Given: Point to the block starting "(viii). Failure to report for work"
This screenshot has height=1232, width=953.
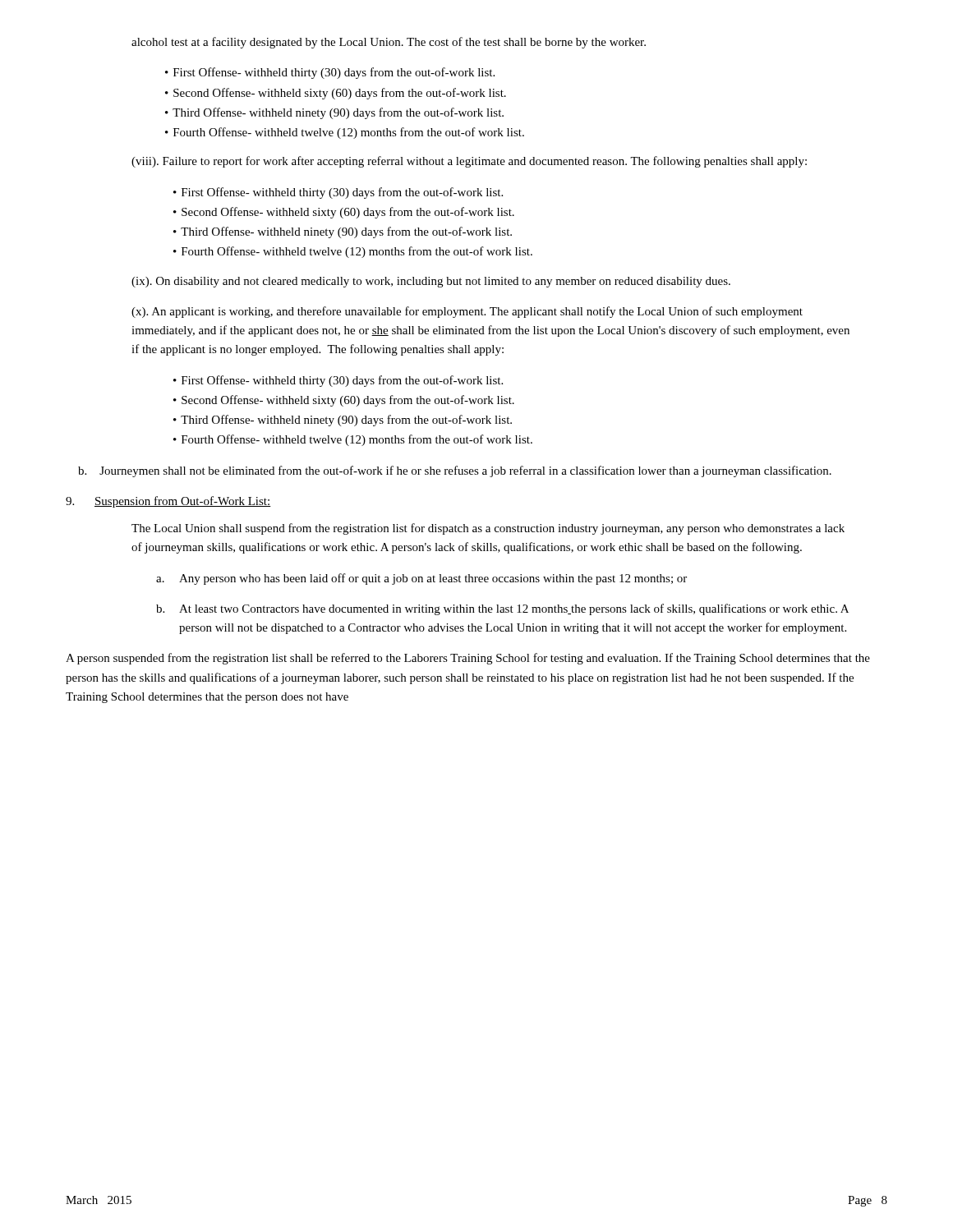Looking at the screenshot, I should [470, 161].
